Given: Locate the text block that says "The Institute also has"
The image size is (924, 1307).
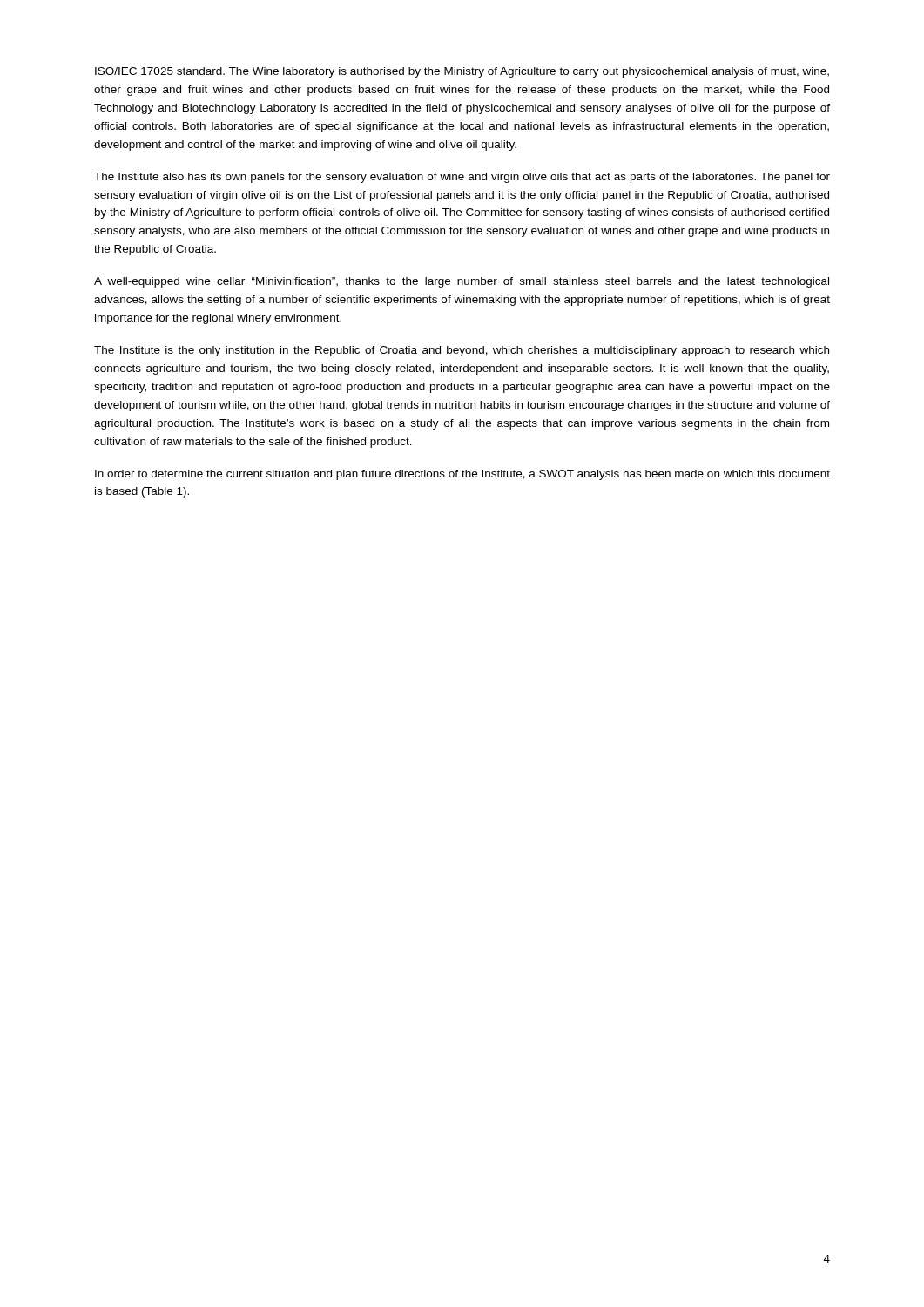Looking at the screenshot, I should (x=462, y=213).
